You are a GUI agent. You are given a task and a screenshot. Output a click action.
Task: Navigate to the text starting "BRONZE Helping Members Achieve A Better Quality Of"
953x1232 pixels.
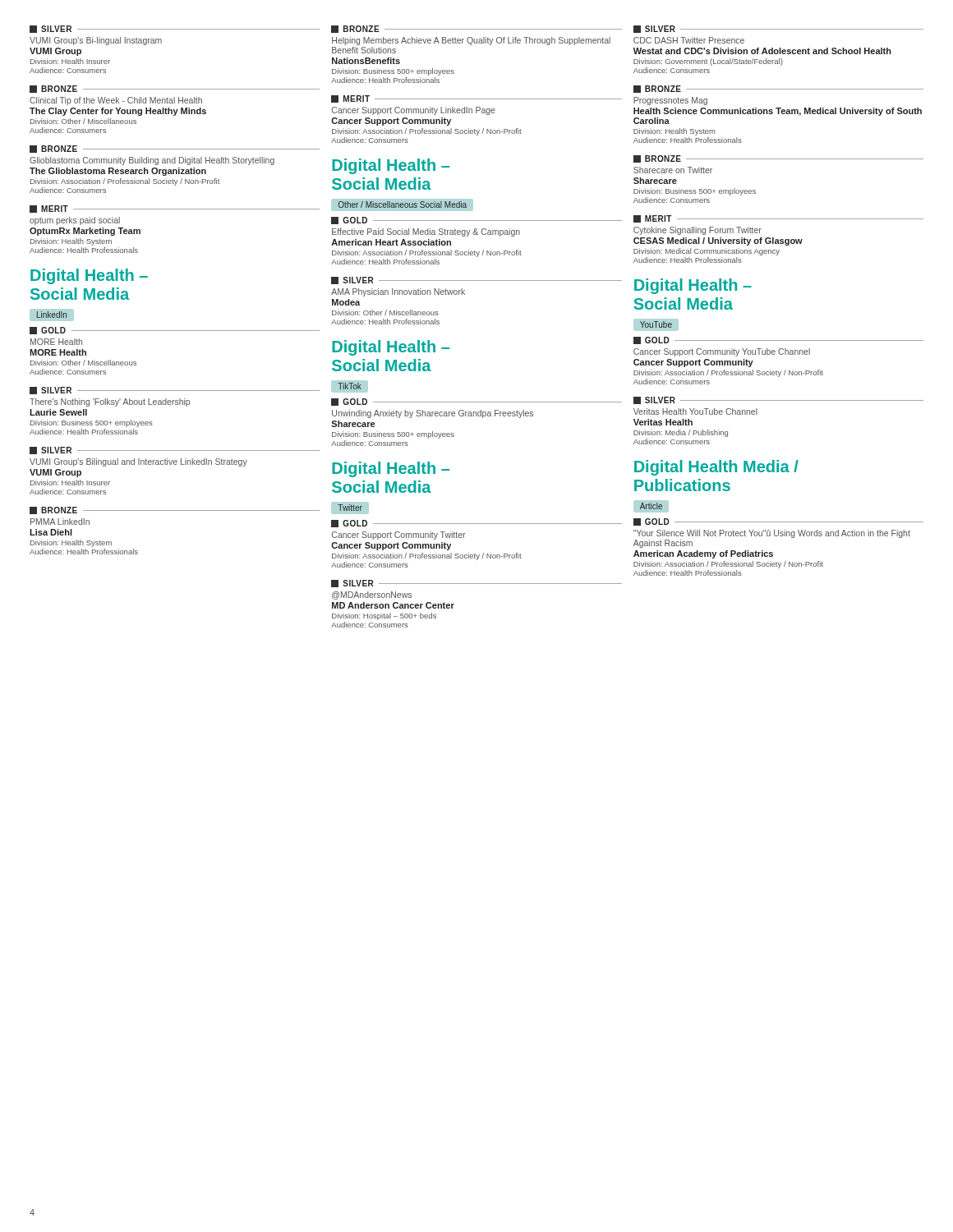pos(476,55)
